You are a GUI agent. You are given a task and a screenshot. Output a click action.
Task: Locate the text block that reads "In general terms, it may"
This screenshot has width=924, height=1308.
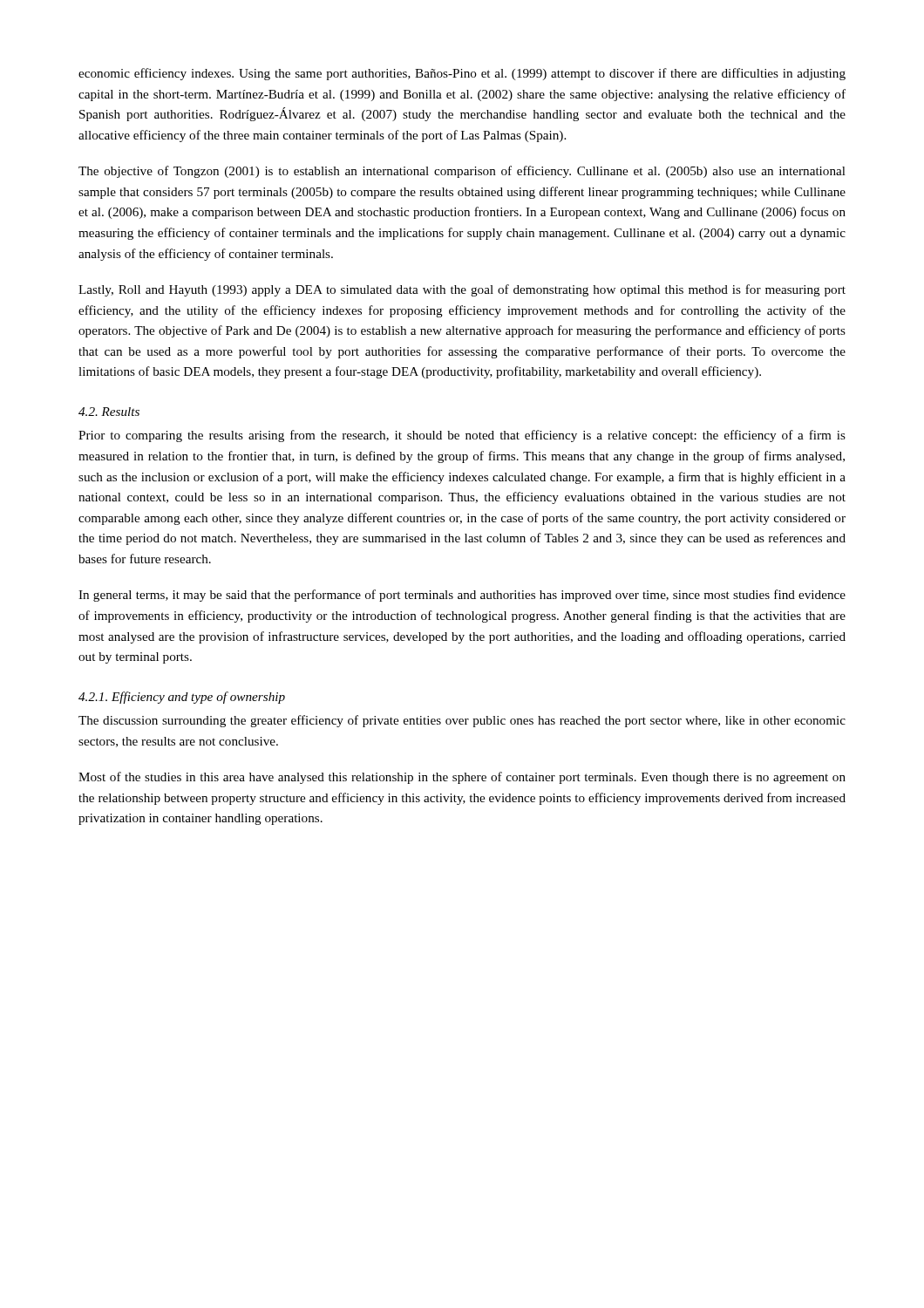pos(462,625)
